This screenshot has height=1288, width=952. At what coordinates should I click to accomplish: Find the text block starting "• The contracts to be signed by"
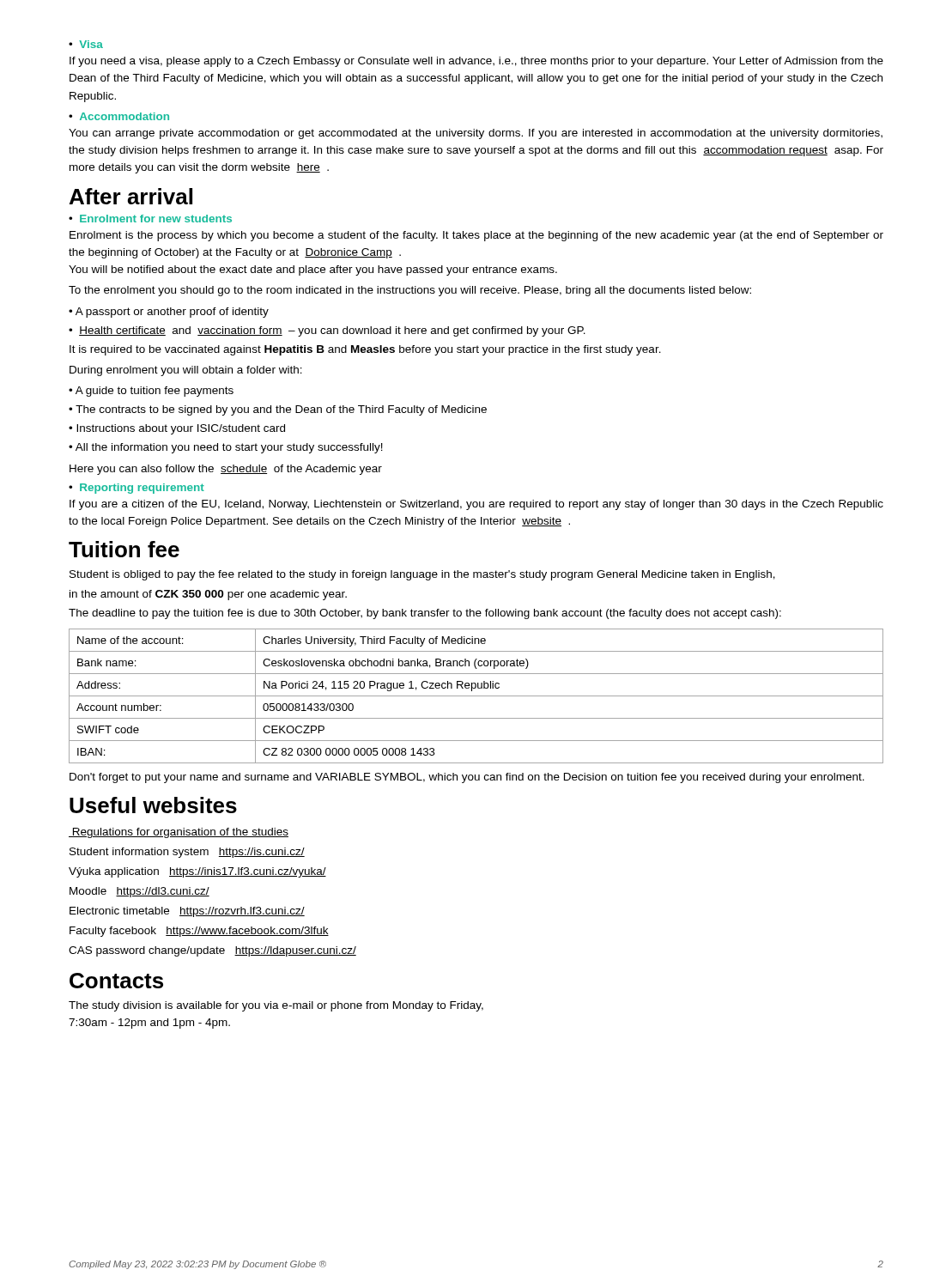278,409
